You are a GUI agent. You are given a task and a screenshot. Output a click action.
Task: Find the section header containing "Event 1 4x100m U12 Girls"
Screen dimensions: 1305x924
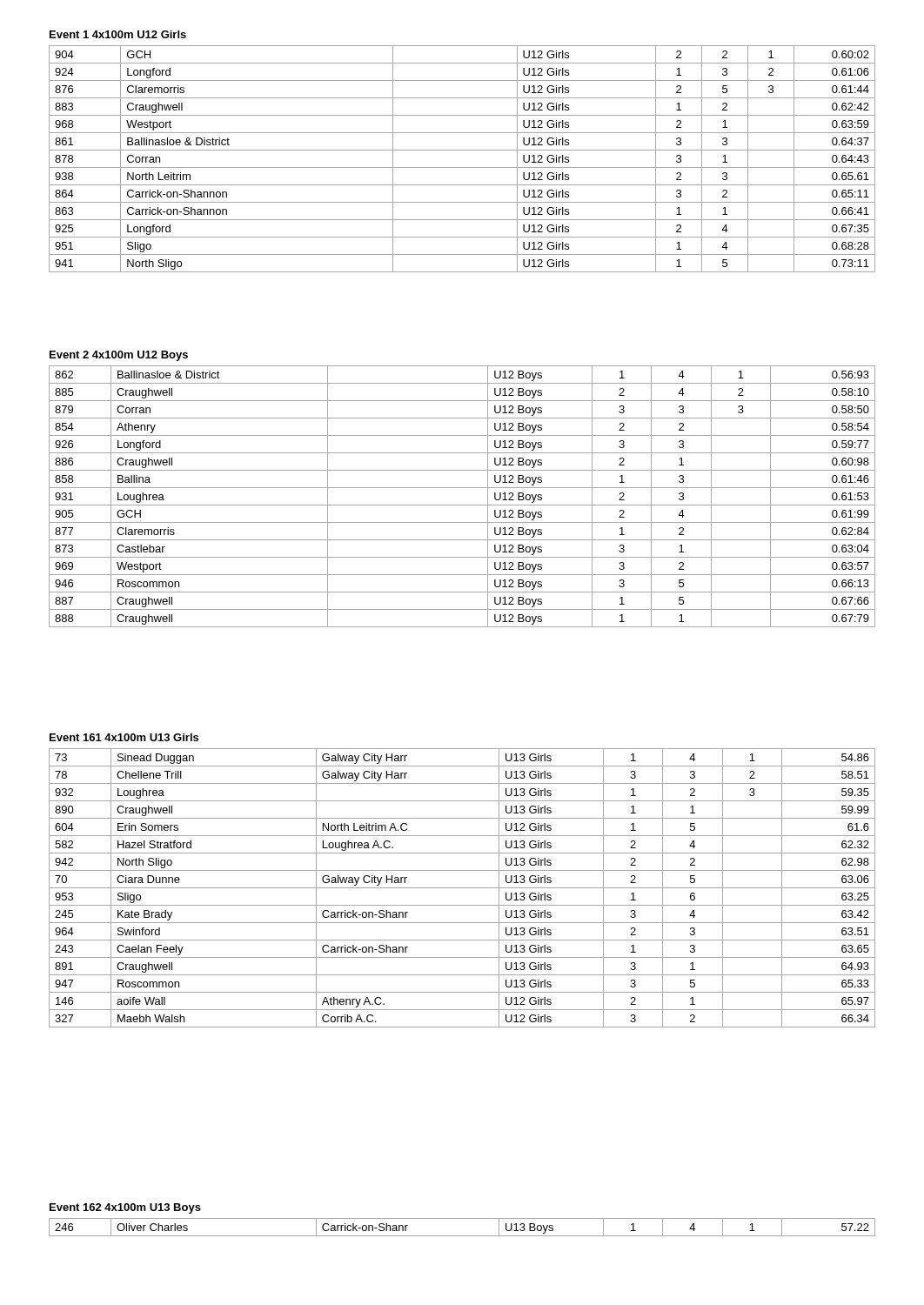[118, 34]
